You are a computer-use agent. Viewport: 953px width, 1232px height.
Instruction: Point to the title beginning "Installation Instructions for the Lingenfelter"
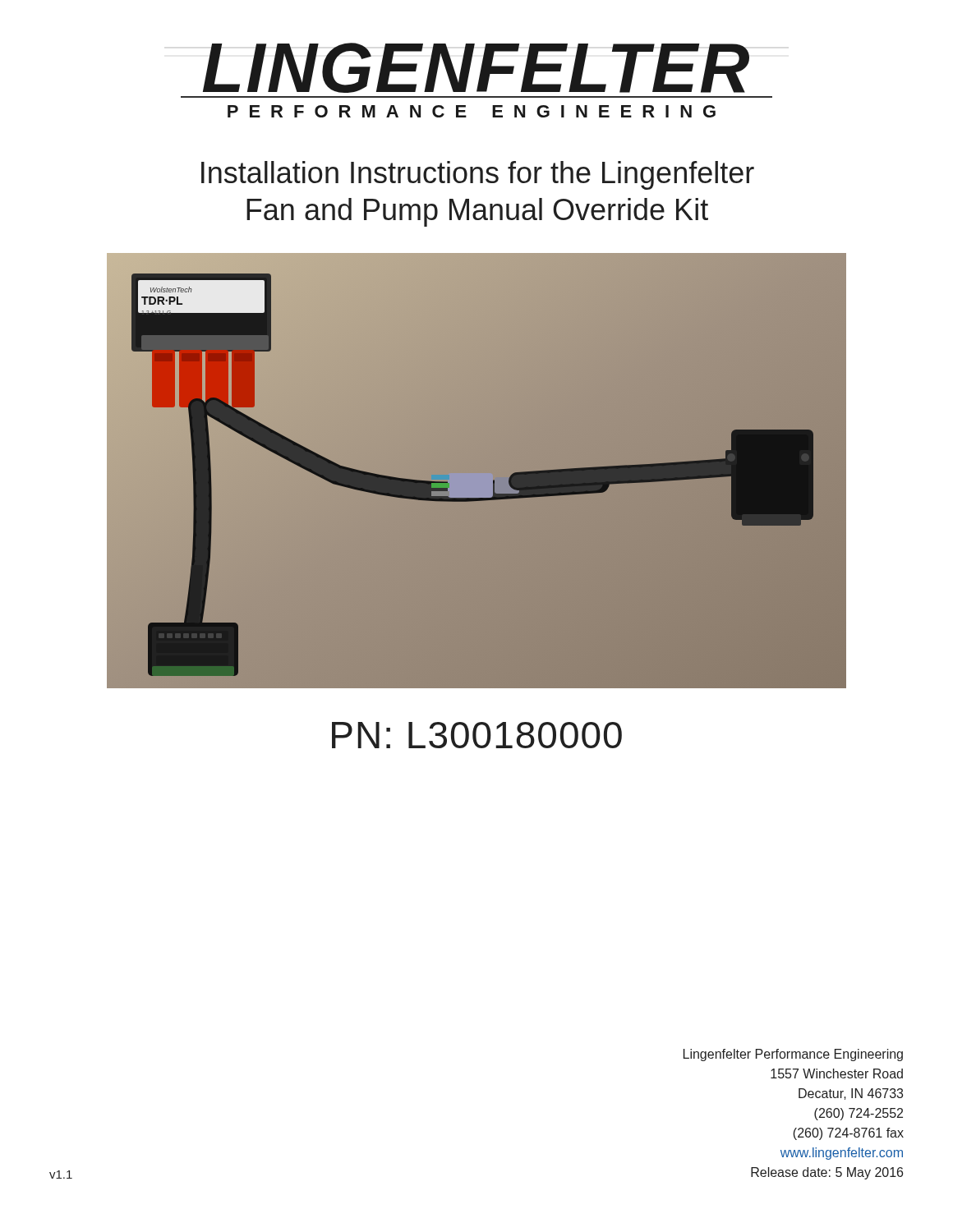tap(476, 191)
